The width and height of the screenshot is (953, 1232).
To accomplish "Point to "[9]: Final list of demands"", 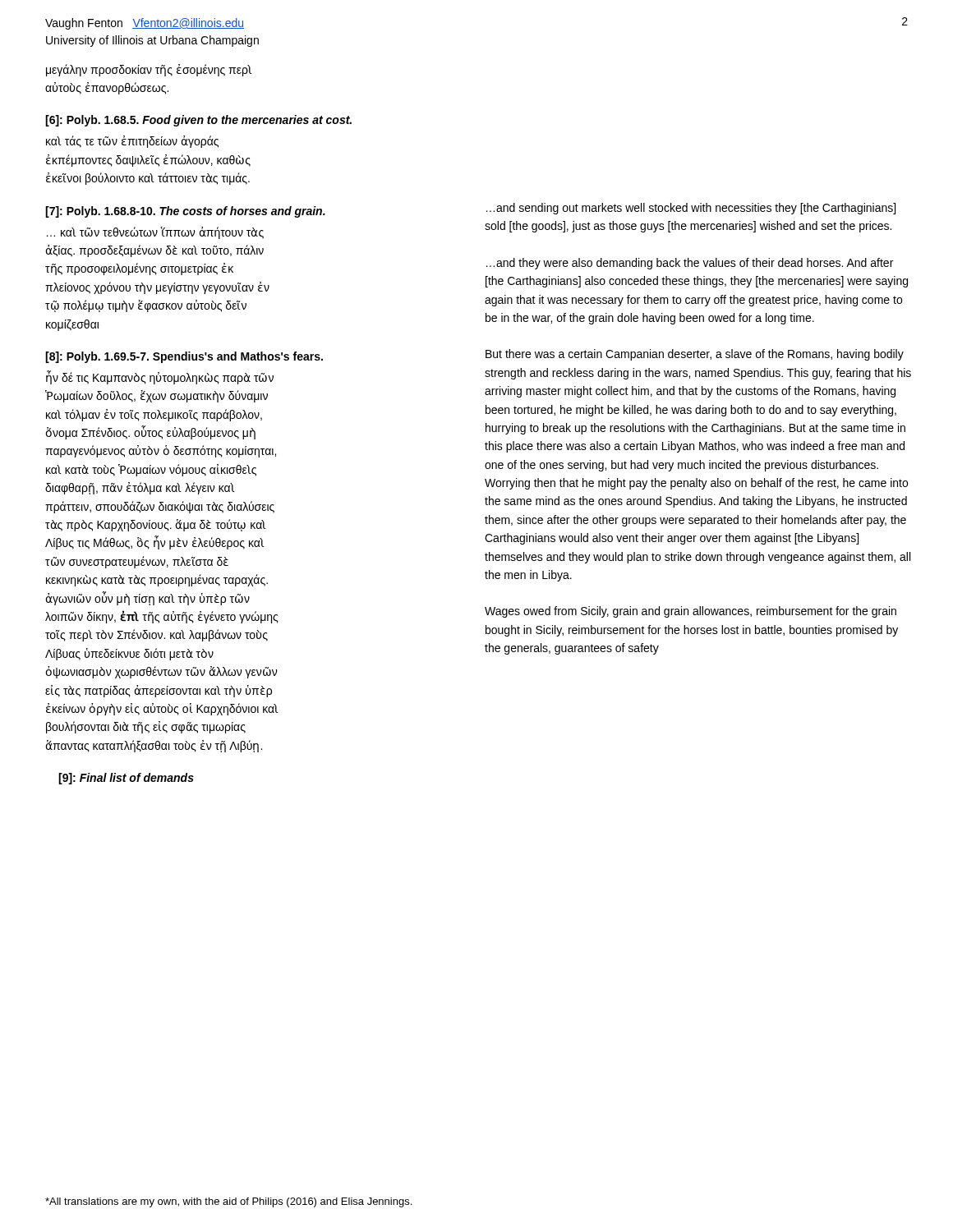I will (x=126, y=778).
